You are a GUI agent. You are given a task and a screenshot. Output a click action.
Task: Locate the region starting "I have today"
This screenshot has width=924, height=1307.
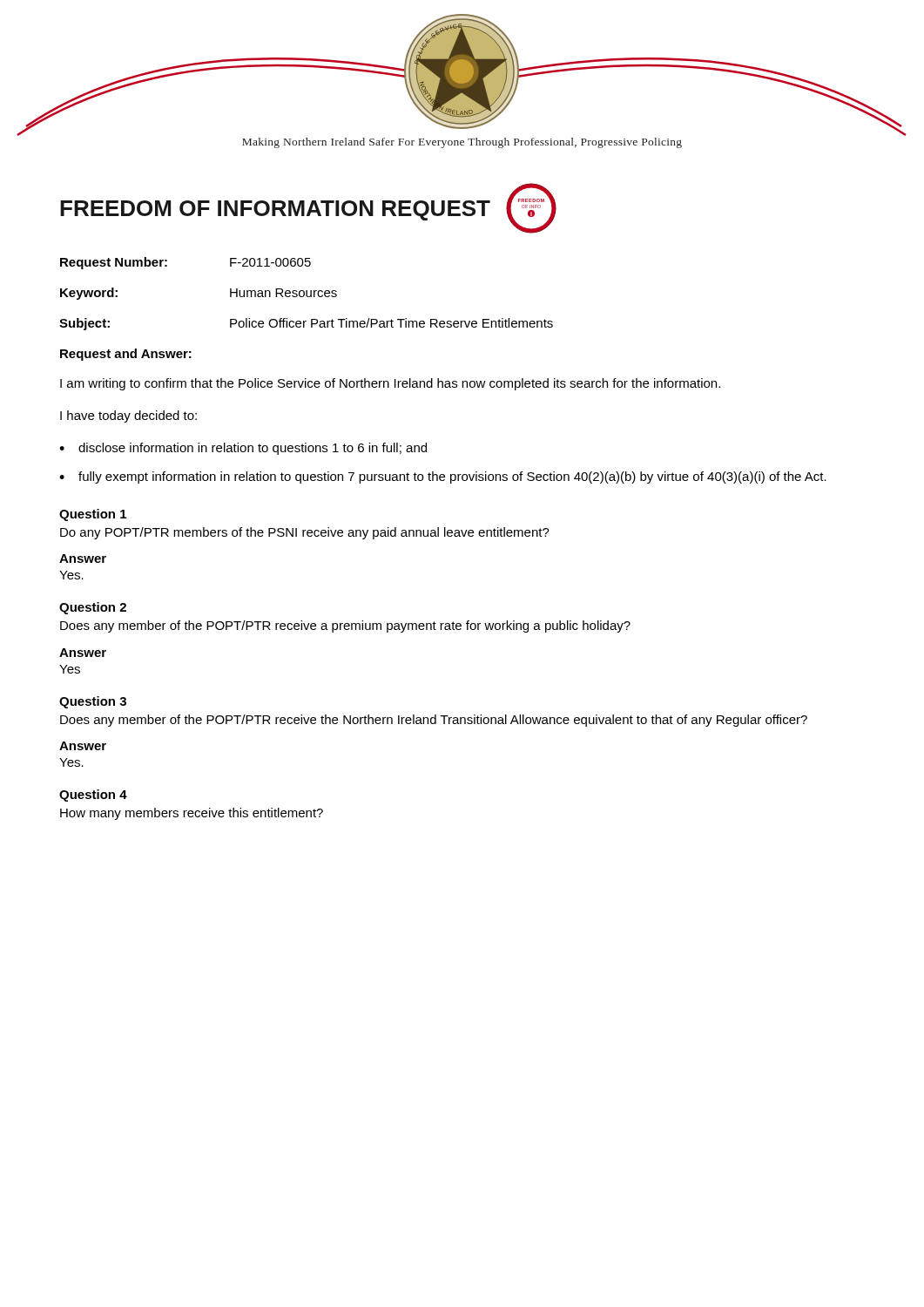129,415
